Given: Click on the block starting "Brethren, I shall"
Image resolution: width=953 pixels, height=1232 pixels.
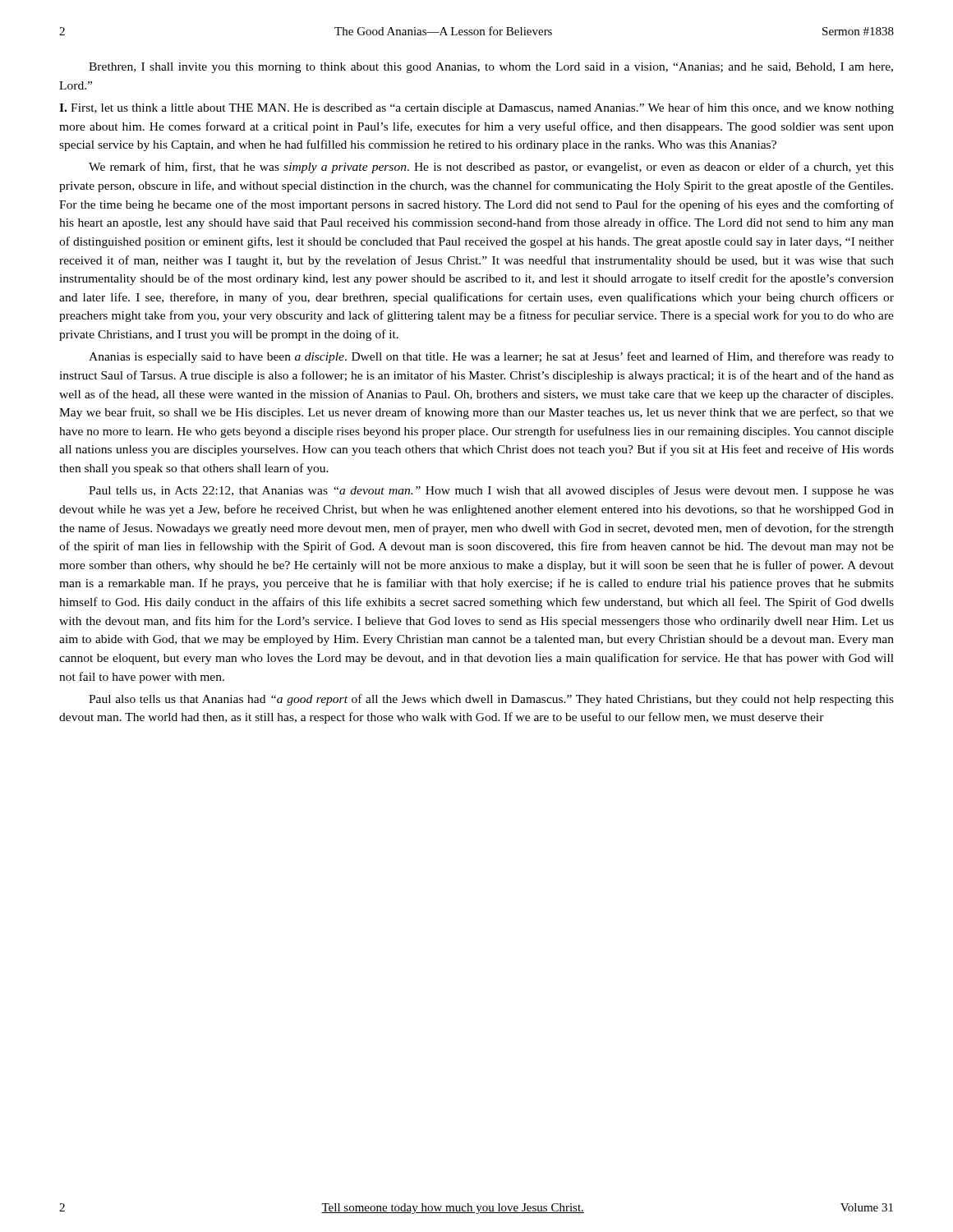Looking at the screenshot, I should click(476, 76).
